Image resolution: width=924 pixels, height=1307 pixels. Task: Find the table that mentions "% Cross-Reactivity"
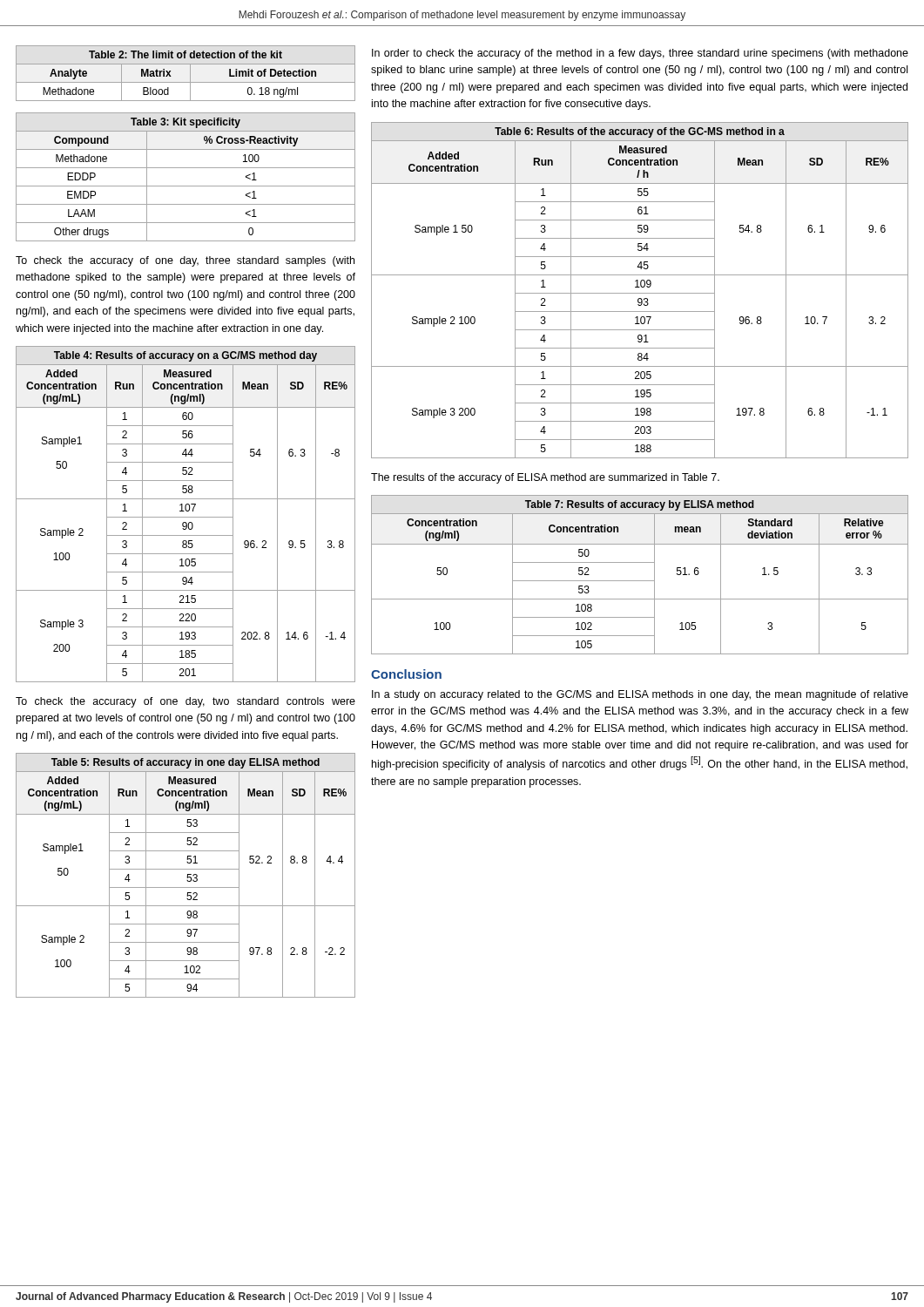pos(185,177)
